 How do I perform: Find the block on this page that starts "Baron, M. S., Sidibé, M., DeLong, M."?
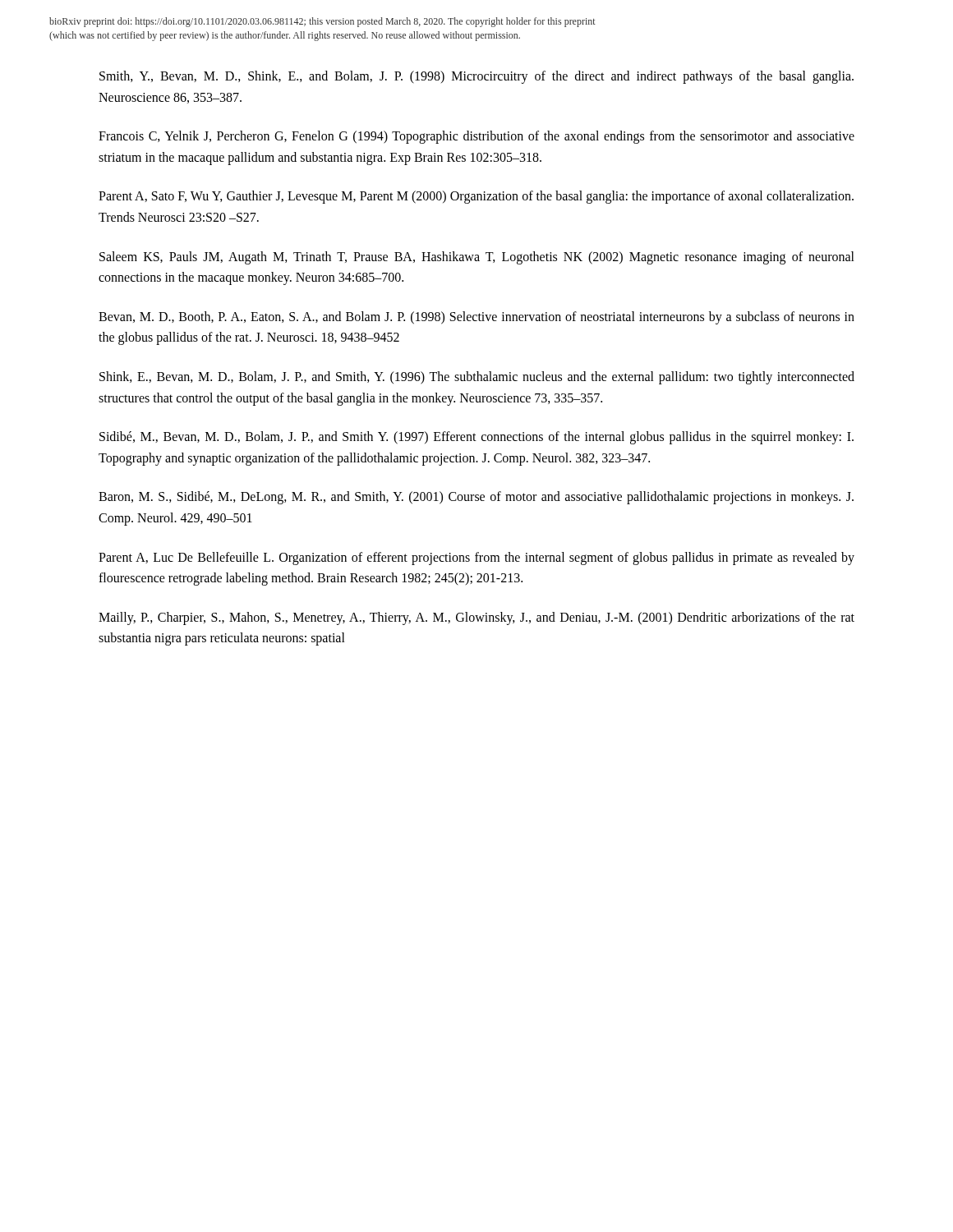476,507
